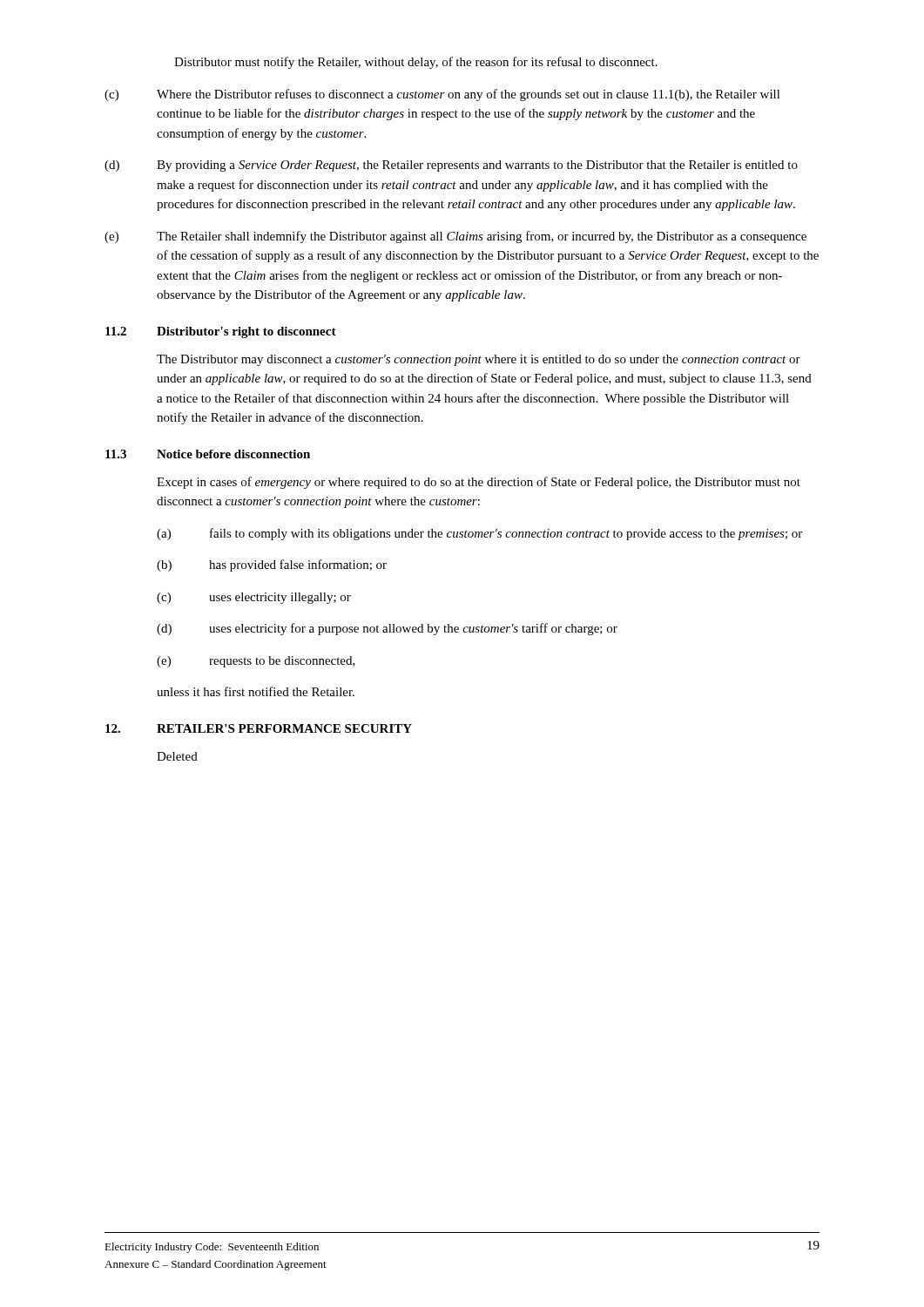Click the passage that begins "(c) uses electricity"
The height and width of the screenshot is (1307, 924).
point(254,598)
